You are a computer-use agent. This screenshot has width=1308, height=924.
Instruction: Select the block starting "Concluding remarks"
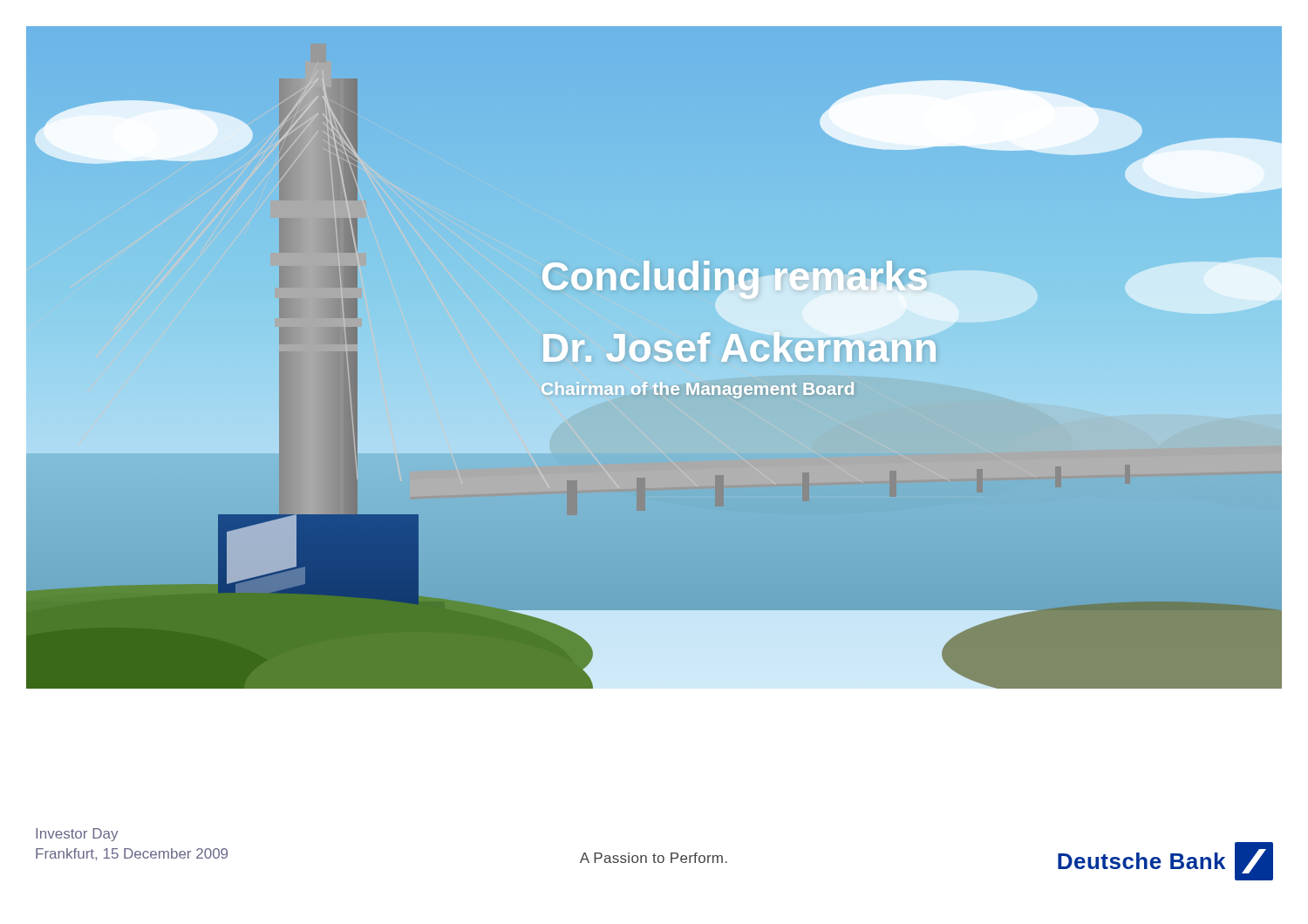(x=735, y=276)
